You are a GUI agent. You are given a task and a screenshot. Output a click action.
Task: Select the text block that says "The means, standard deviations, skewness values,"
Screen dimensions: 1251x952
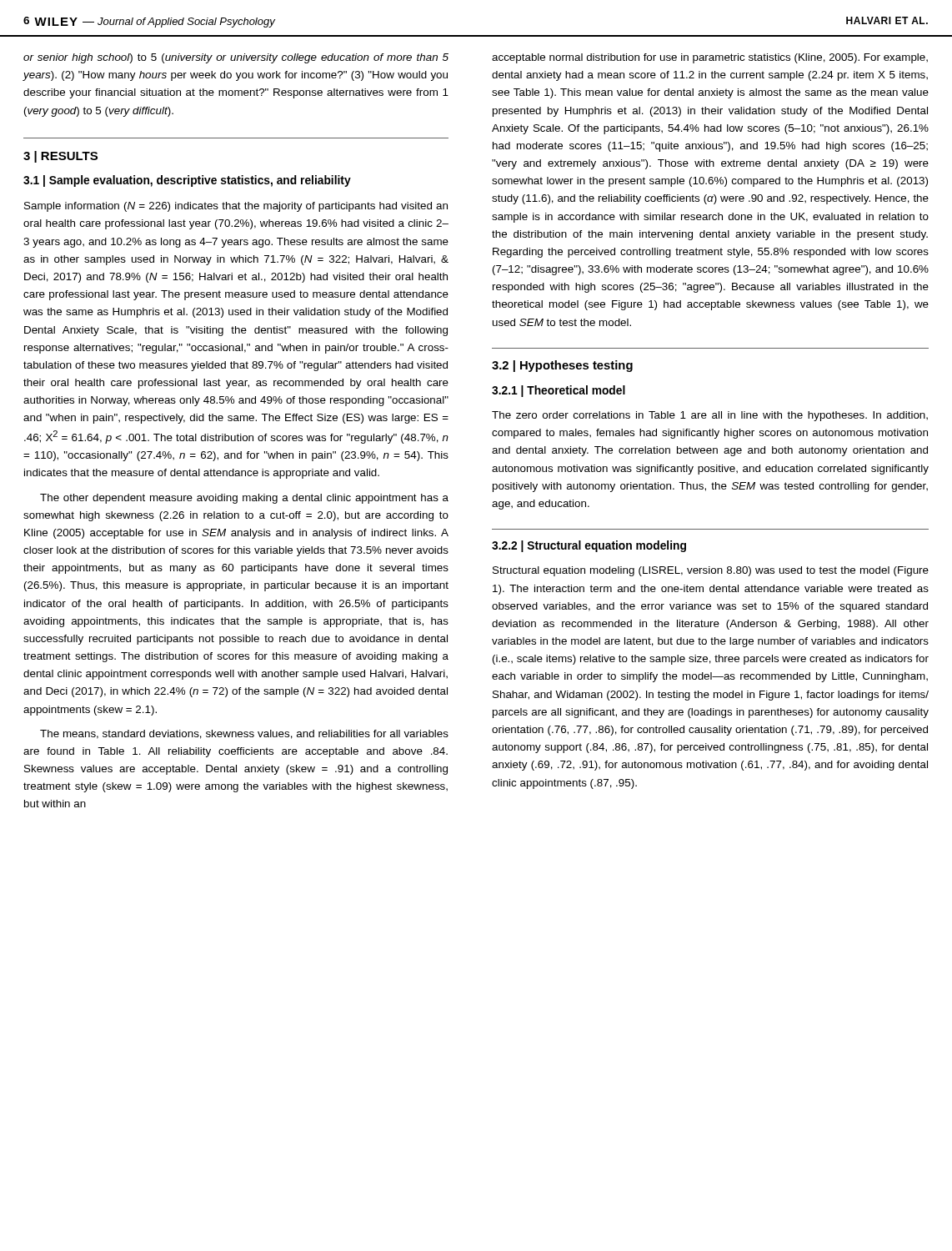click(x=236, y=769)
